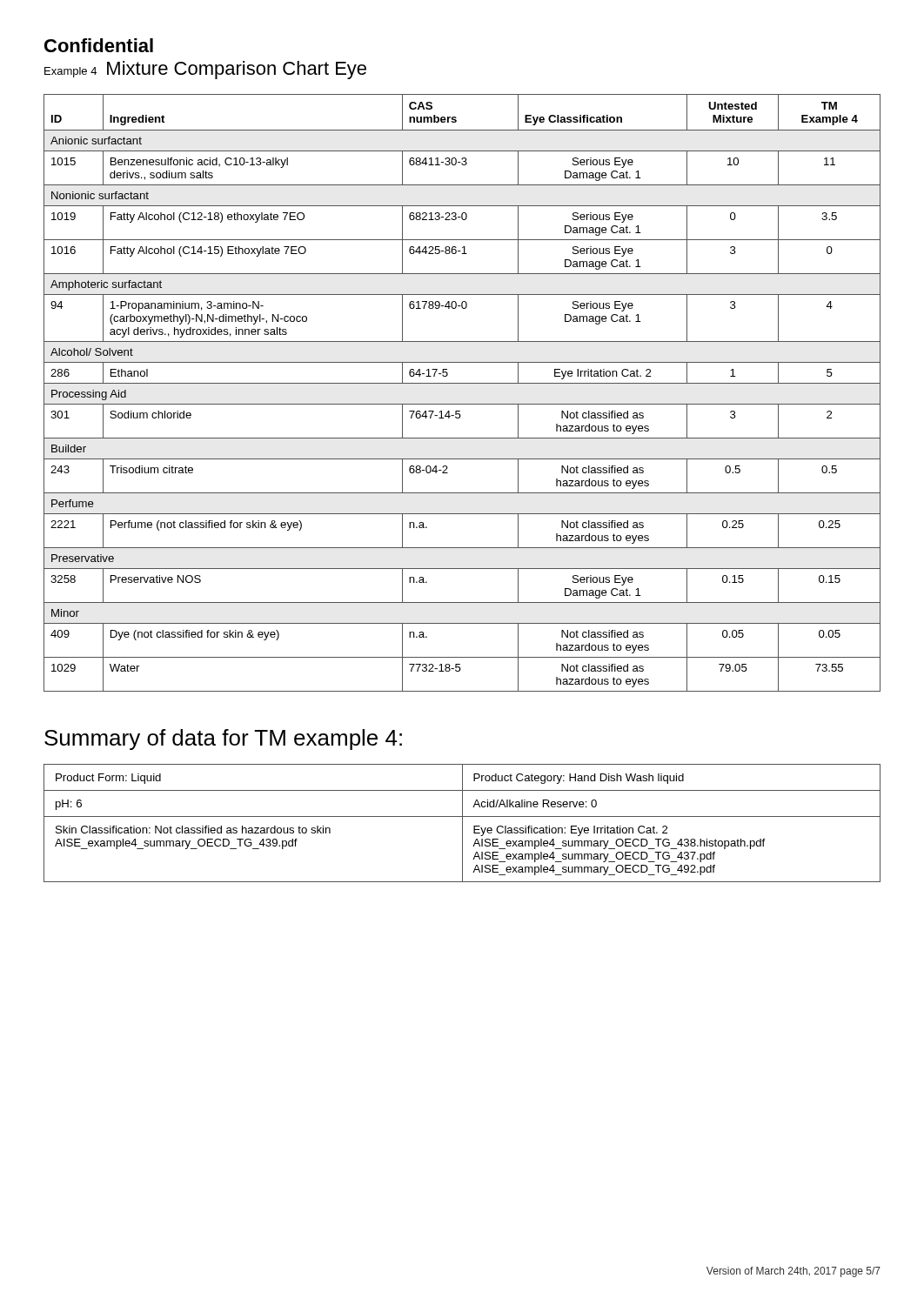Click on the table containing "Product Category: Hand Dish Wash"

point(462,823)
